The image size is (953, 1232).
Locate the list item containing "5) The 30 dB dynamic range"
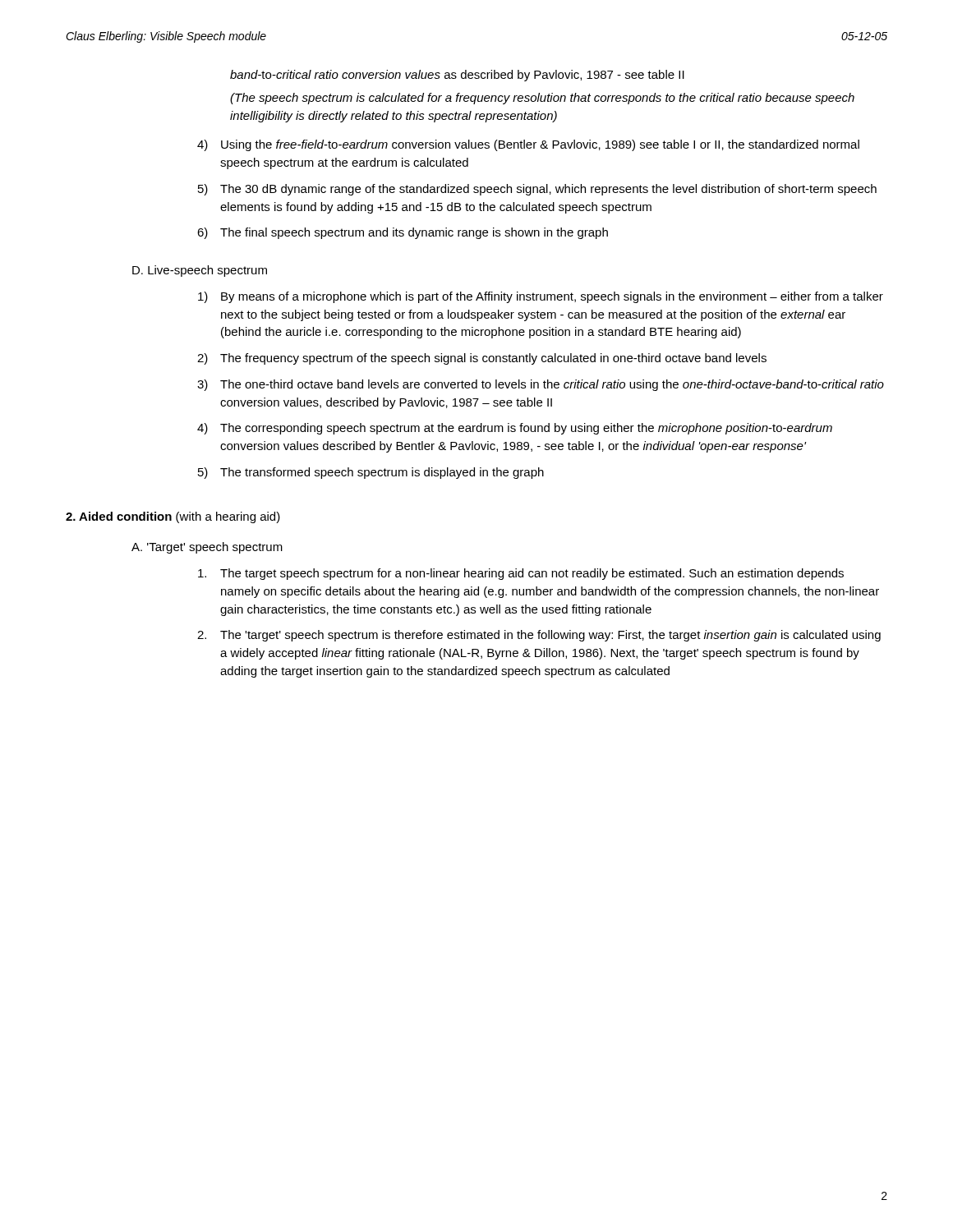point(542,197)
